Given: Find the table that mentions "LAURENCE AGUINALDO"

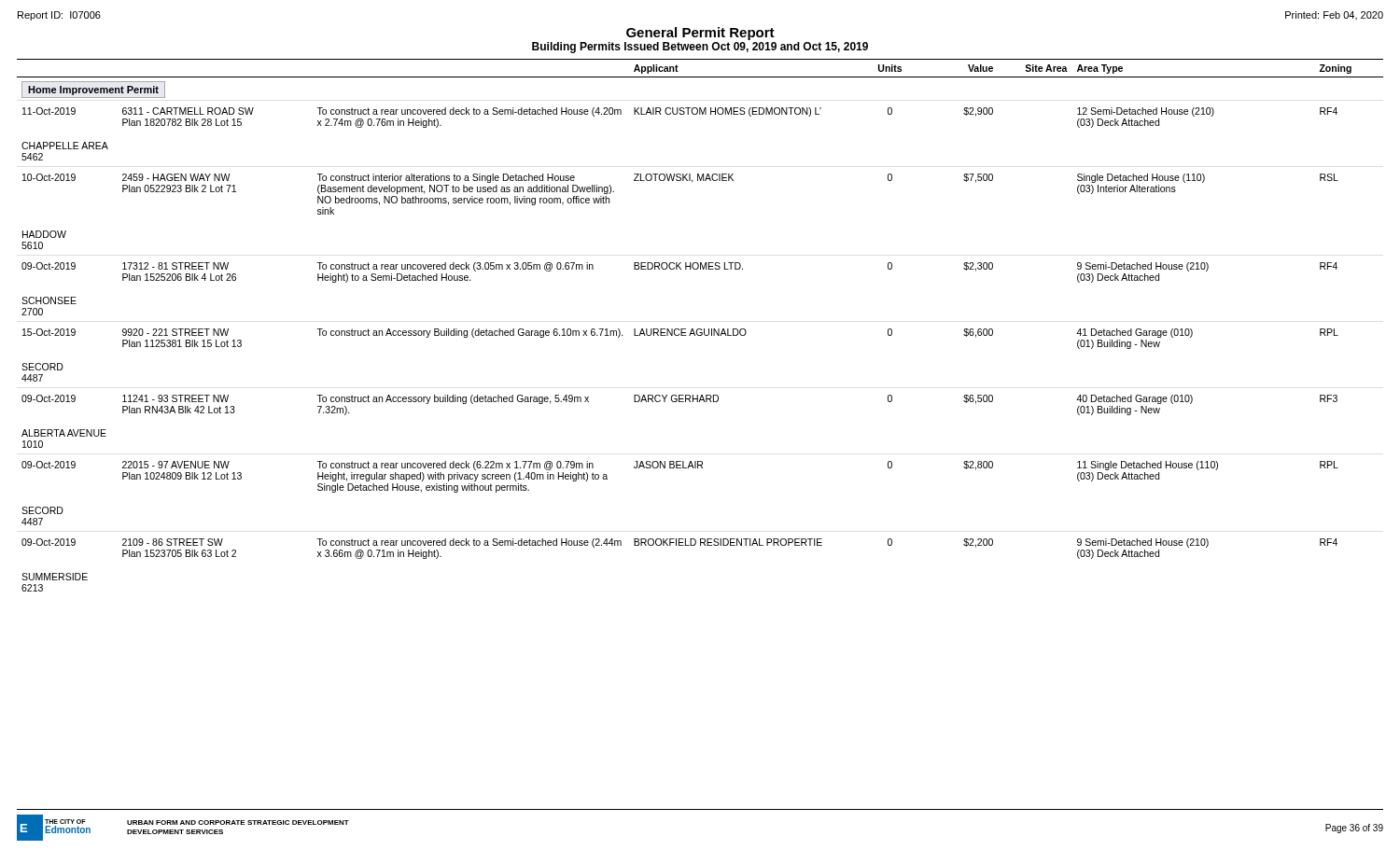Looking at the screenshot, I should point(700,328).
